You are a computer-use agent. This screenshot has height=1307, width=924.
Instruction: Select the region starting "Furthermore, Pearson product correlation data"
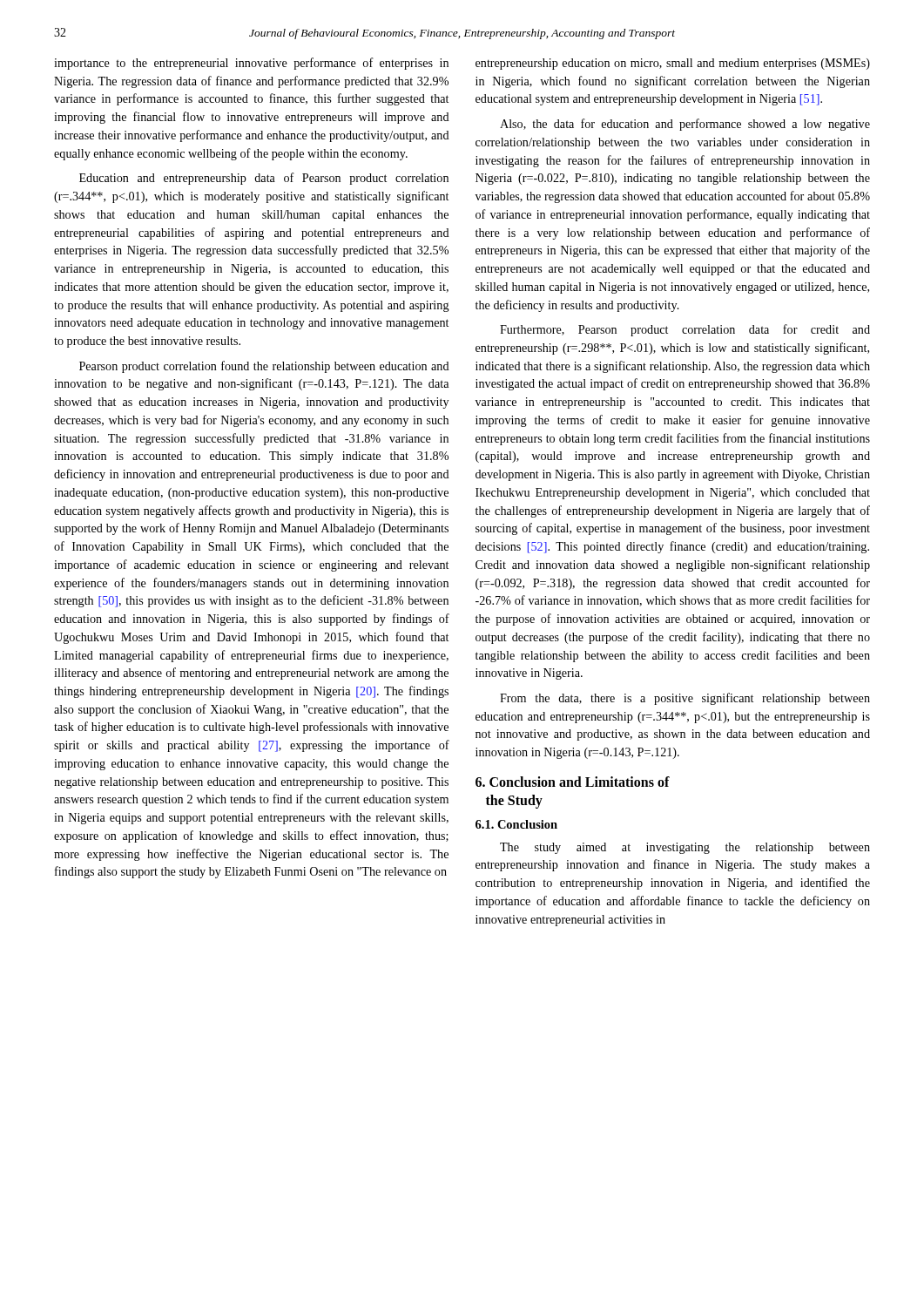click(673, 502)
